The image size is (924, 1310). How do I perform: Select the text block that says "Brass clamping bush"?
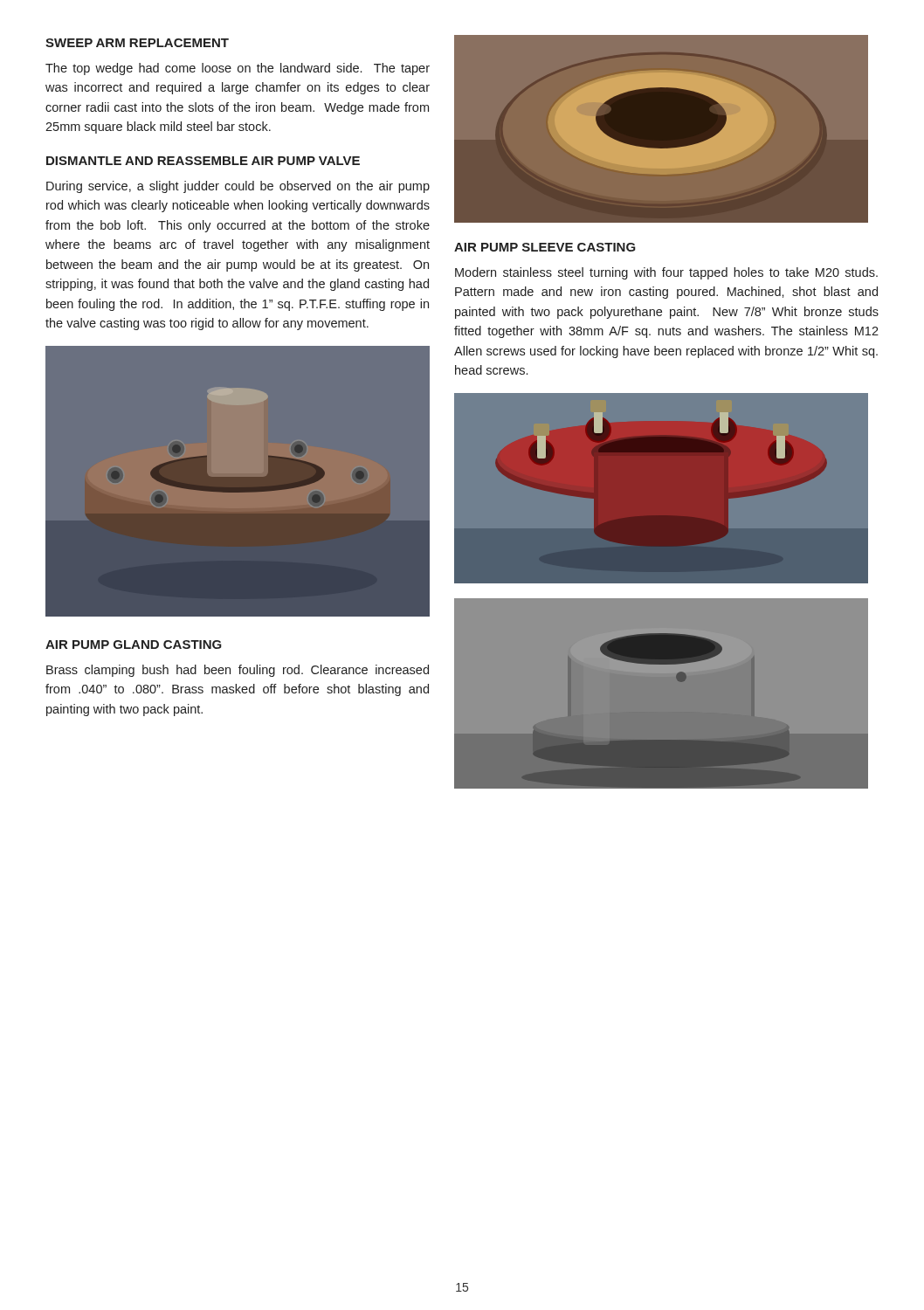pos(238,689)
